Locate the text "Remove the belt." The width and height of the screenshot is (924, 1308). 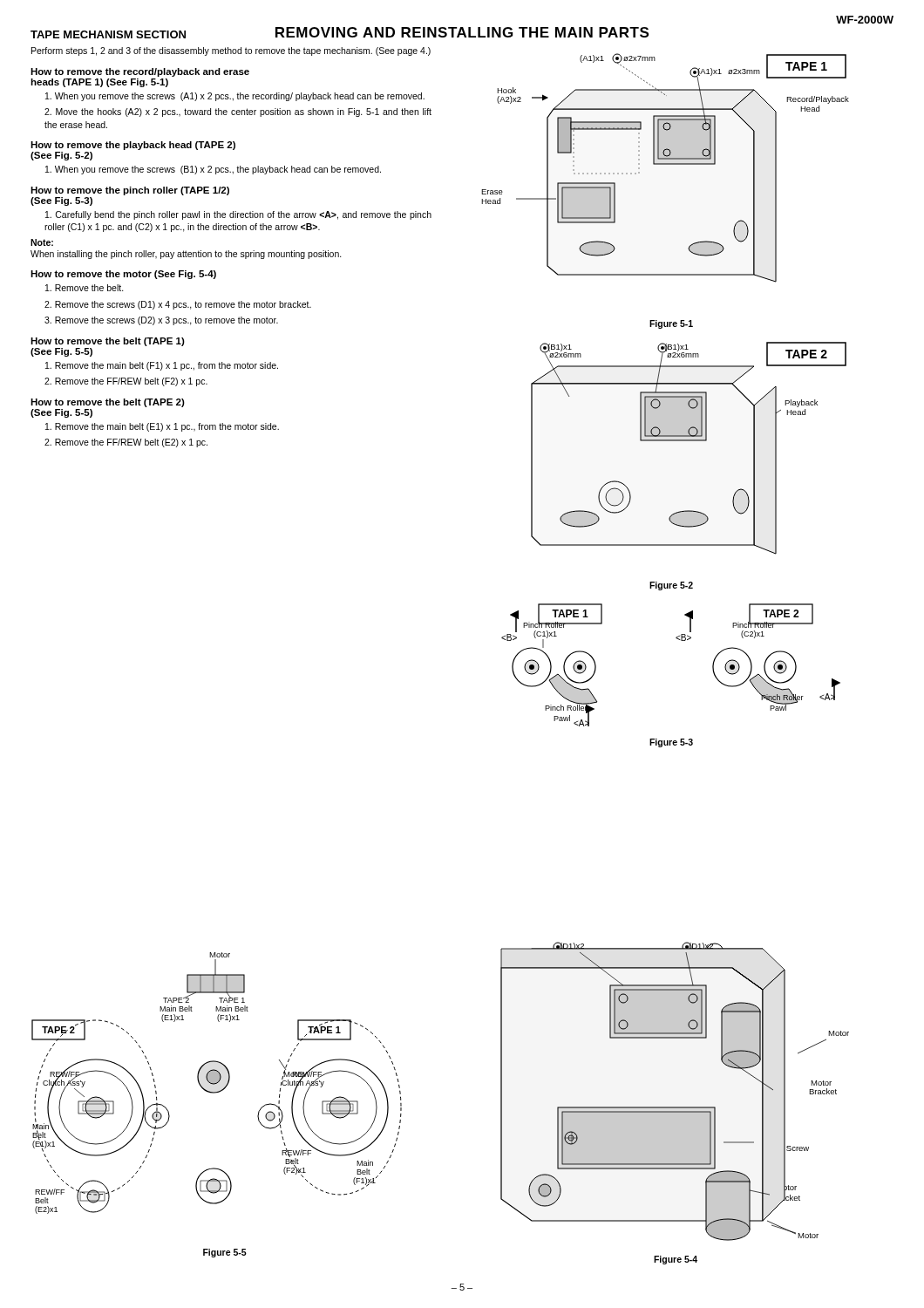click(x=85, y=288)
